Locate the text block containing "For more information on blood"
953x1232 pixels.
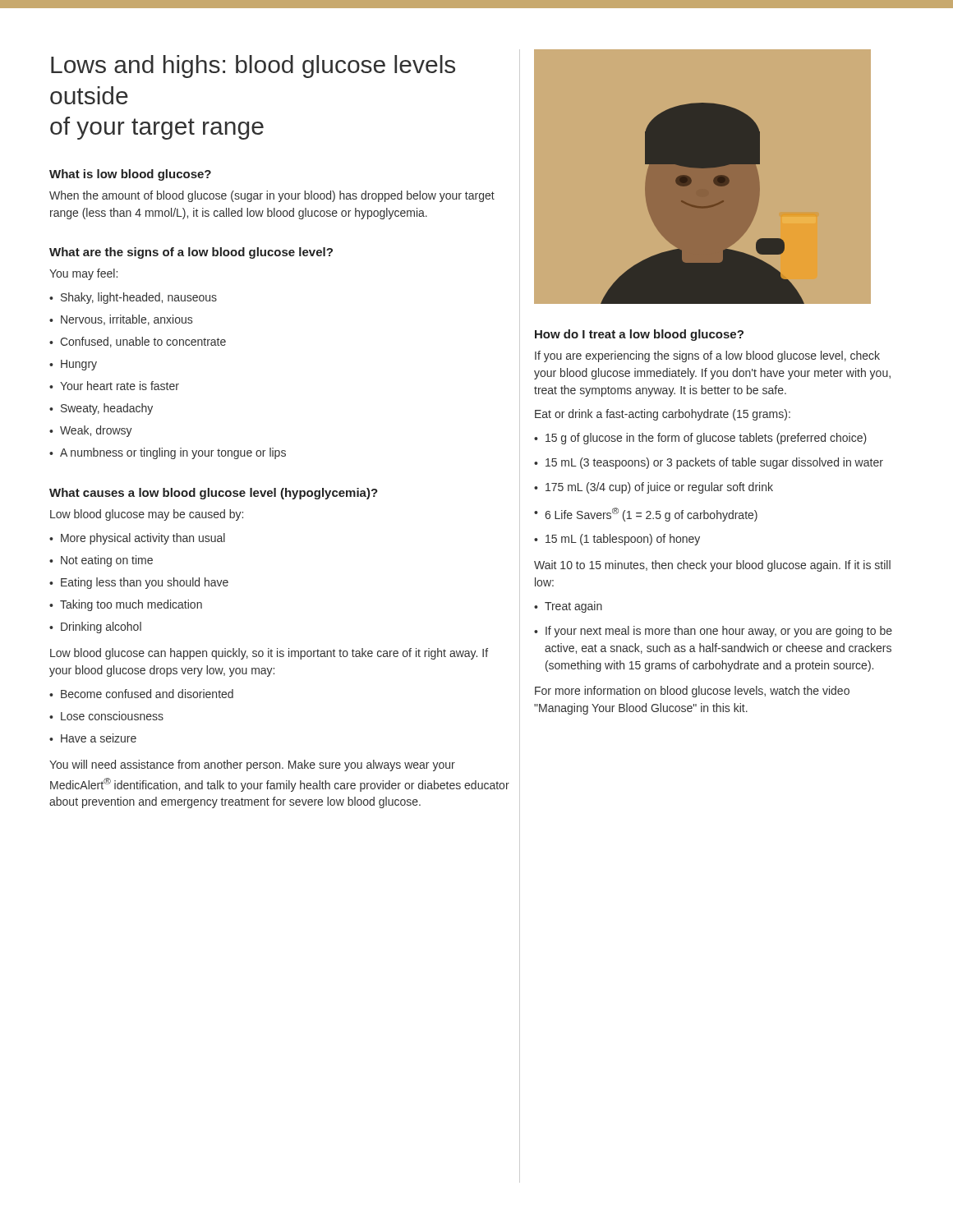(692, 699)
